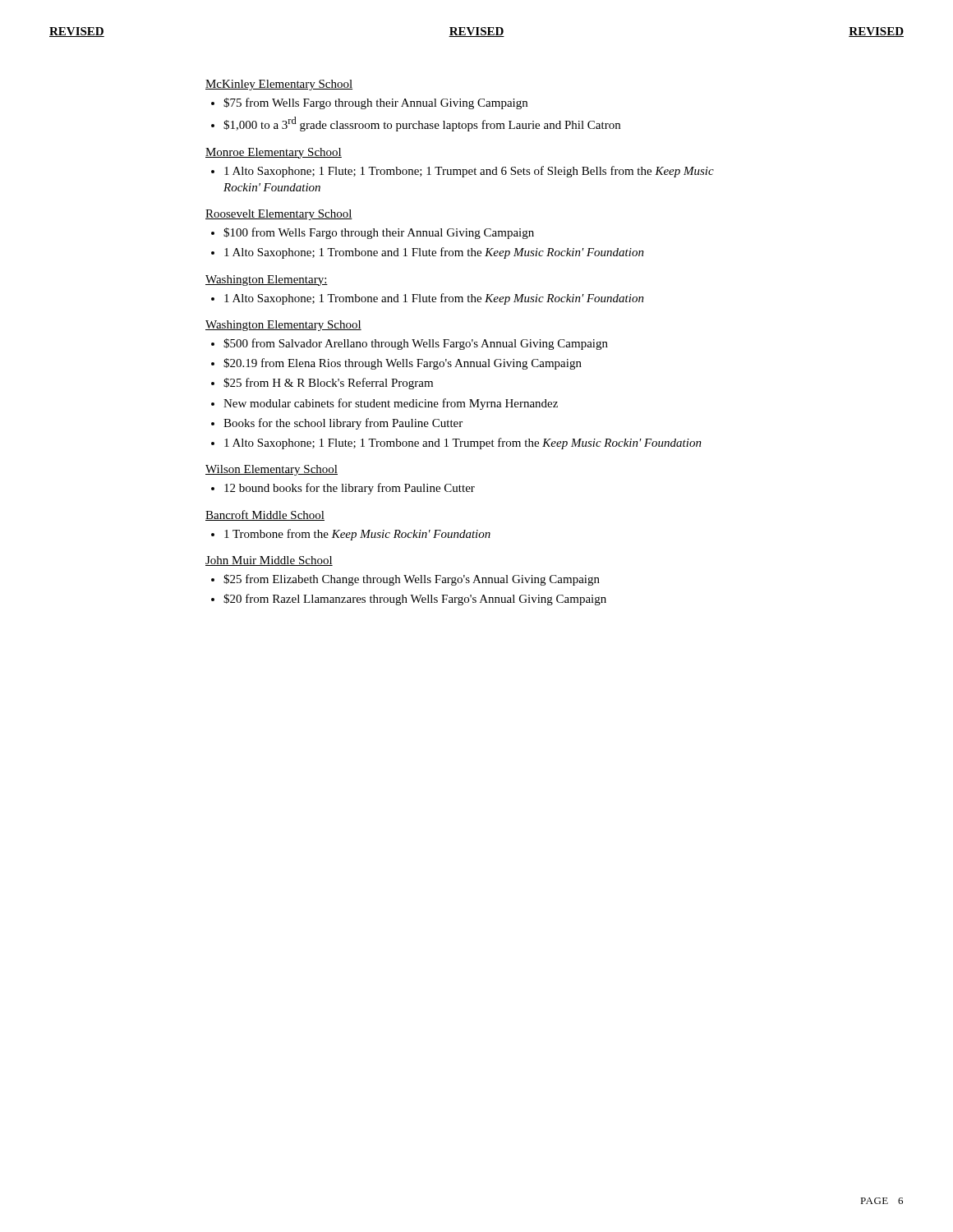Viewport: 953px width, 1232px height.
Task: Locate the list item containing "$25 from Elizabeth"
Action: point(412,579)
